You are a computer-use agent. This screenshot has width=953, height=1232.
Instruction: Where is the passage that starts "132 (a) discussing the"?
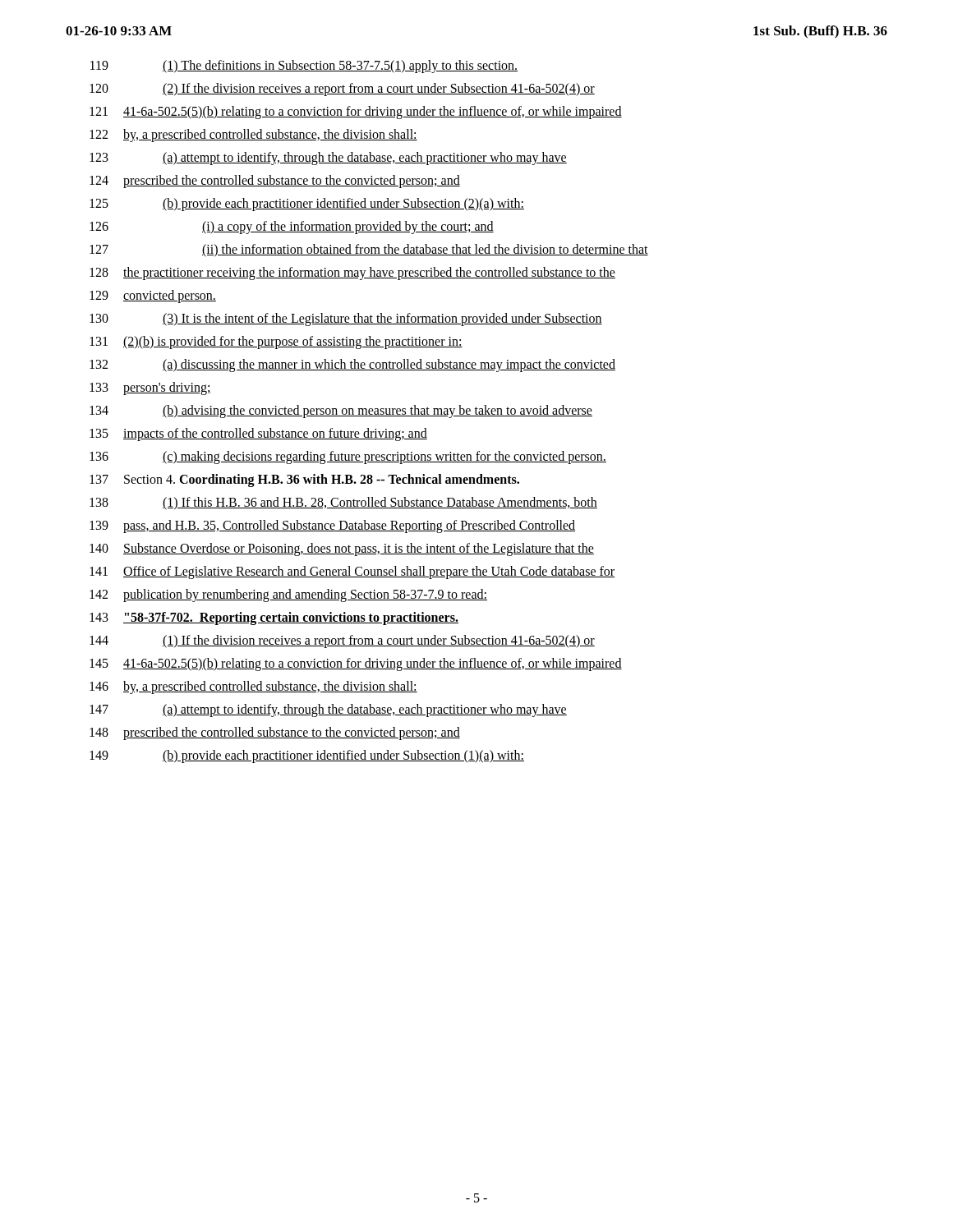[x=476, y=365]
